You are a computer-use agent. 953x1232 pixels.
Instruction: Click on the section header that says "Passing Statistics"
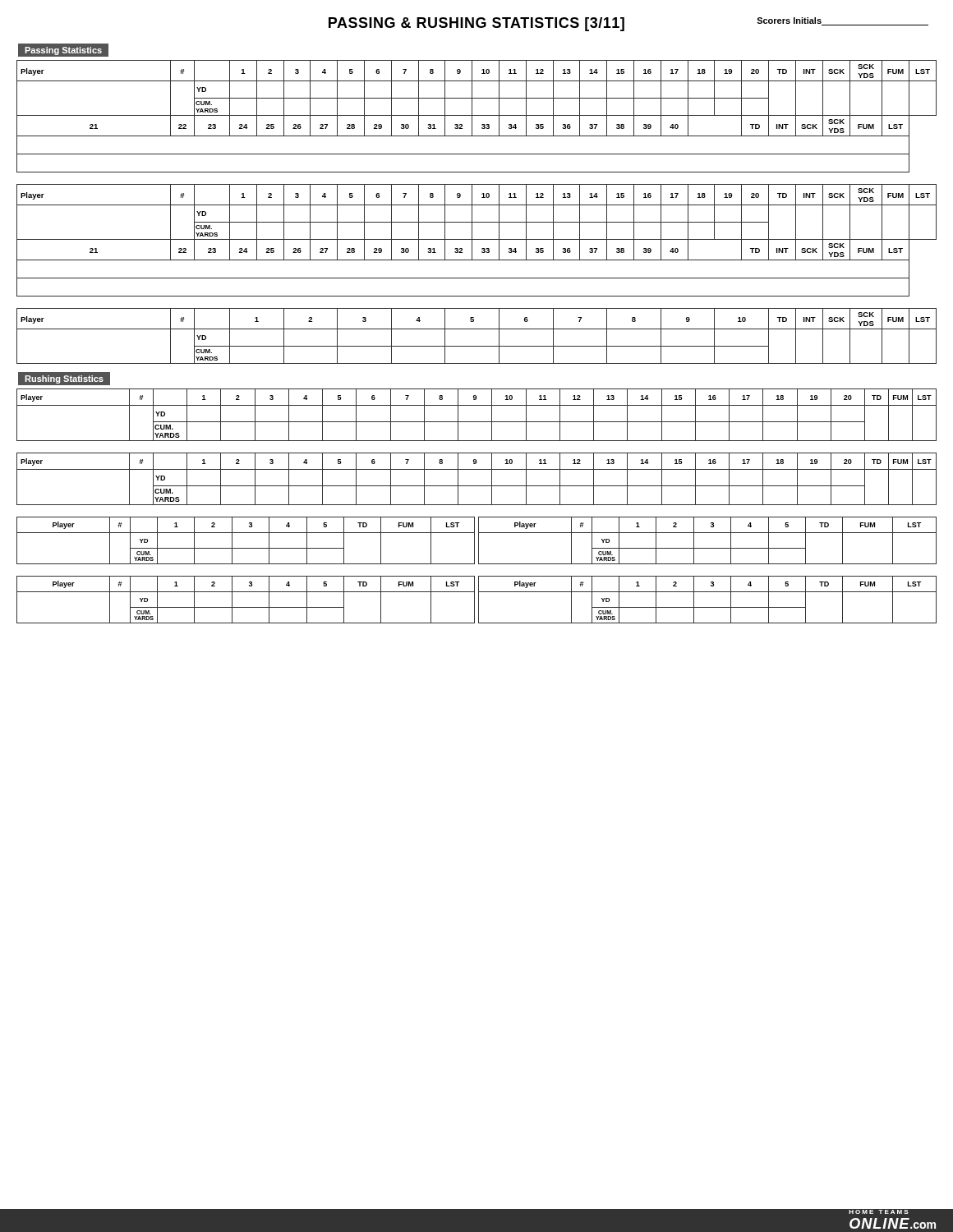[x=63, y=50]
